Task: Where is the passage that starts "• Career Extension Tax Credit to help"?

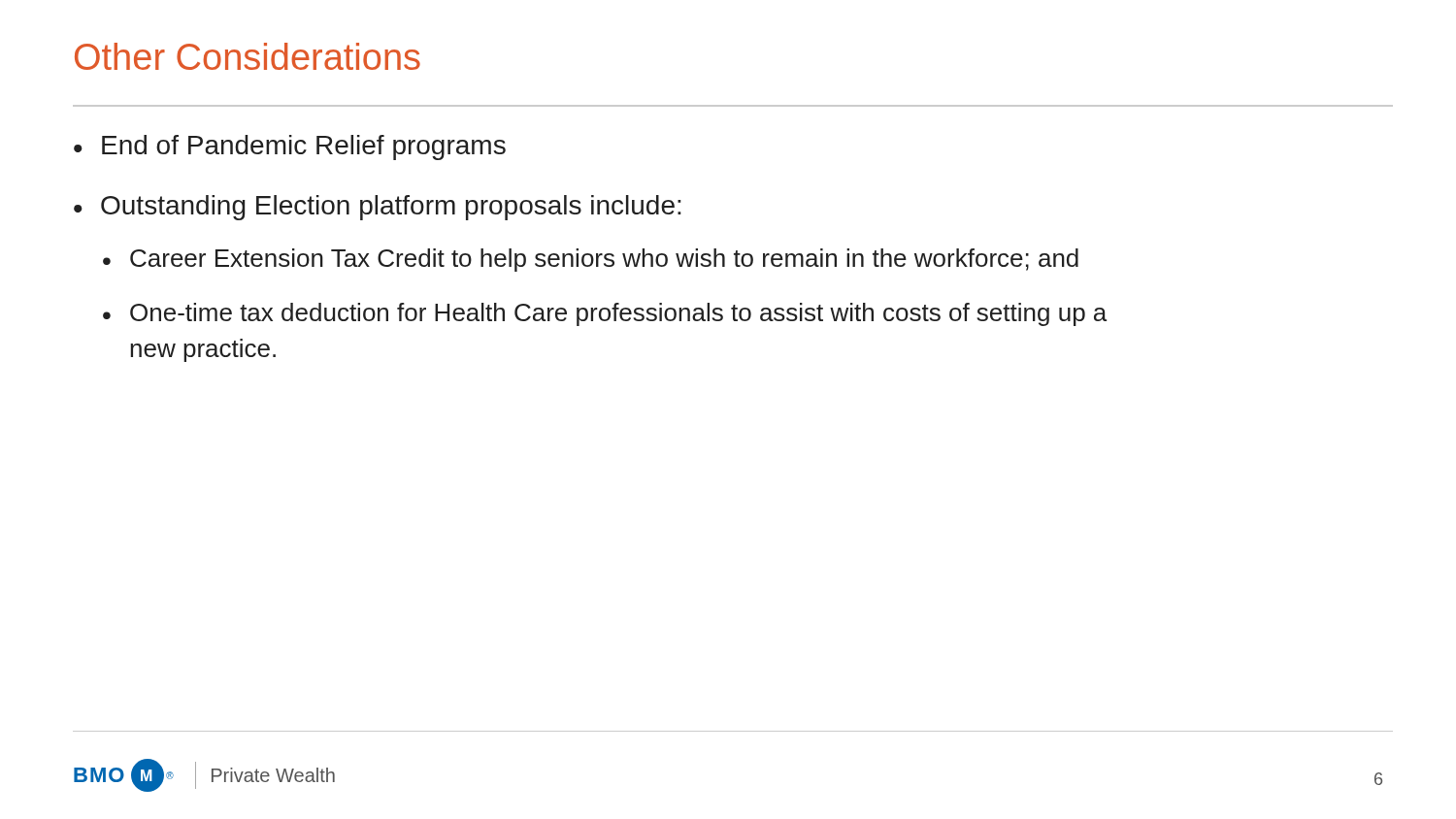Action: [591, 261]
